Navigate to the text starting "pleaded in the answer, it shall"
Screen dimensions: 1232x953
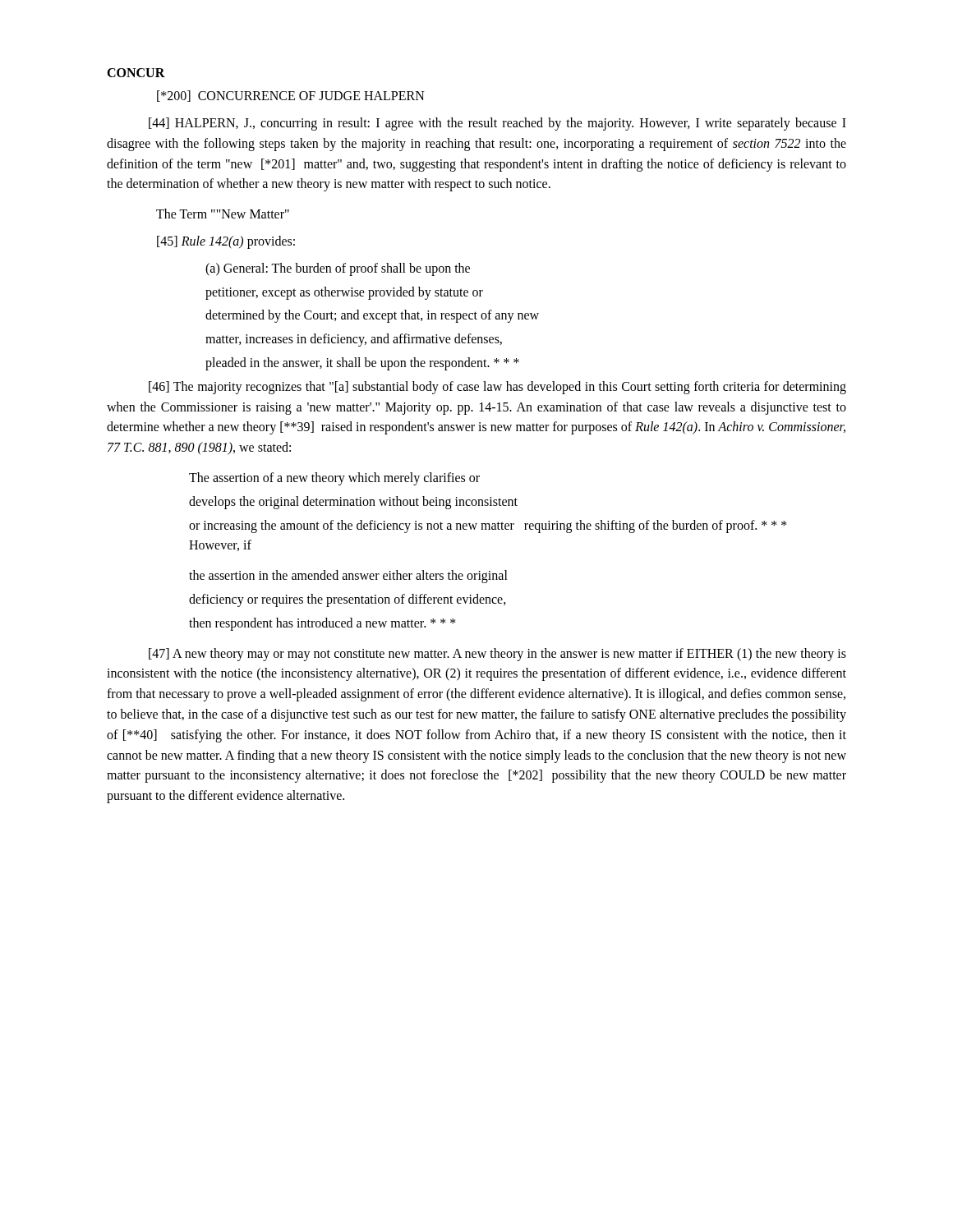[362, 363]
